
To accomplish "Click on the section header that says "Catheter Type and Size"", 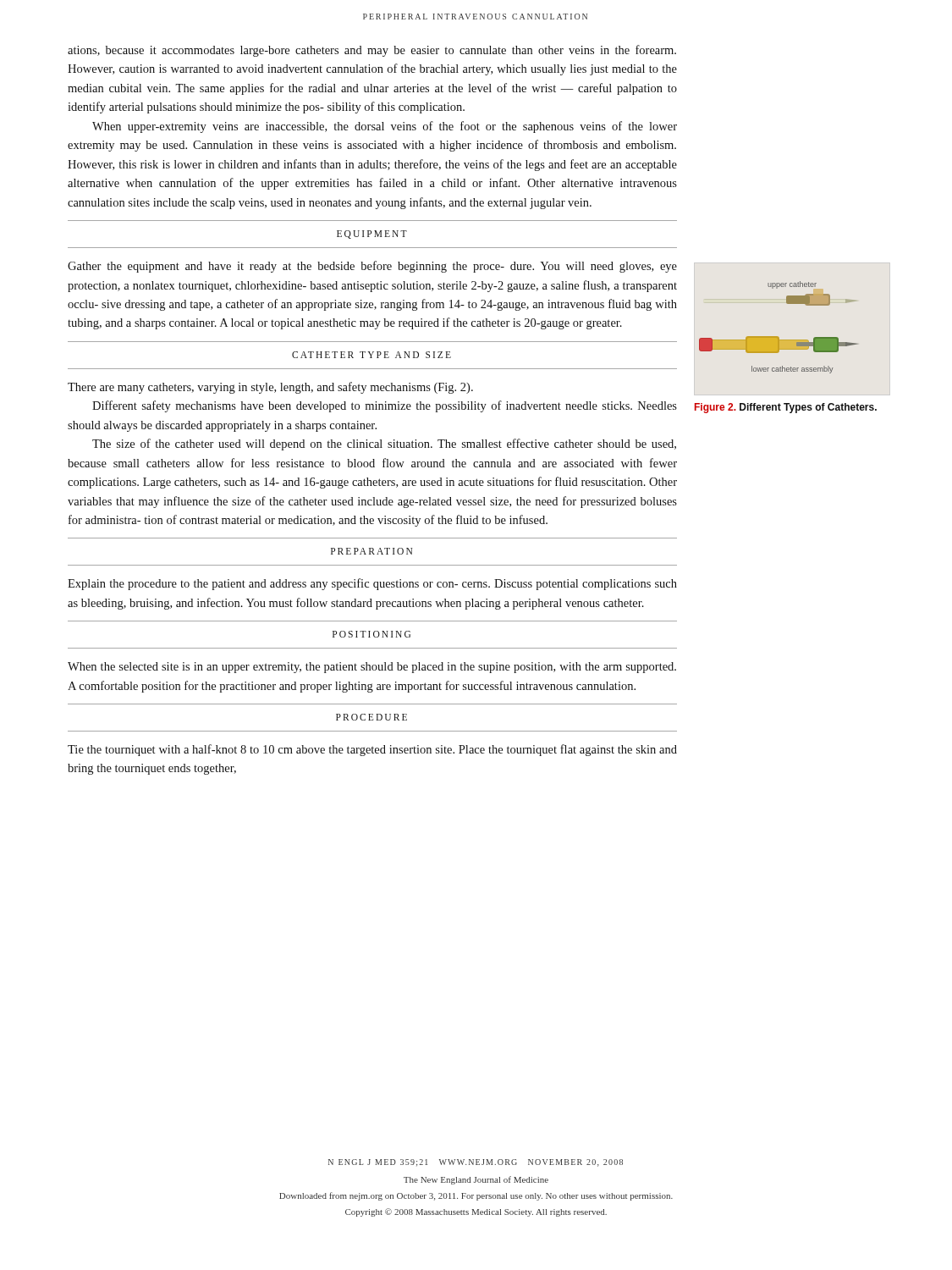I will click(372, 355).
